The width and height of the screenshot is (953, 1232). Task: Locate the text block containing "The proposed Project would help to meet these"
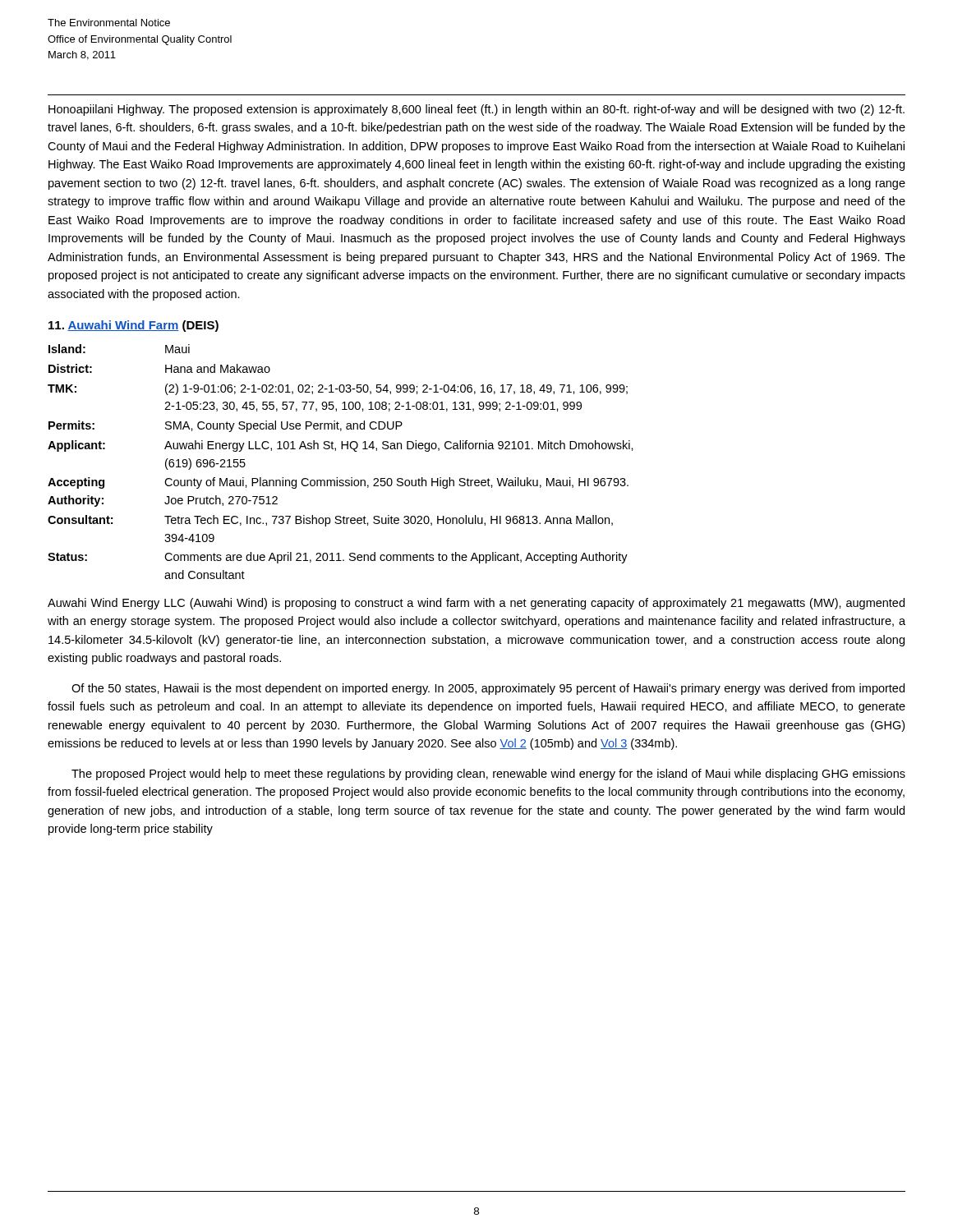tap(476, 801)
